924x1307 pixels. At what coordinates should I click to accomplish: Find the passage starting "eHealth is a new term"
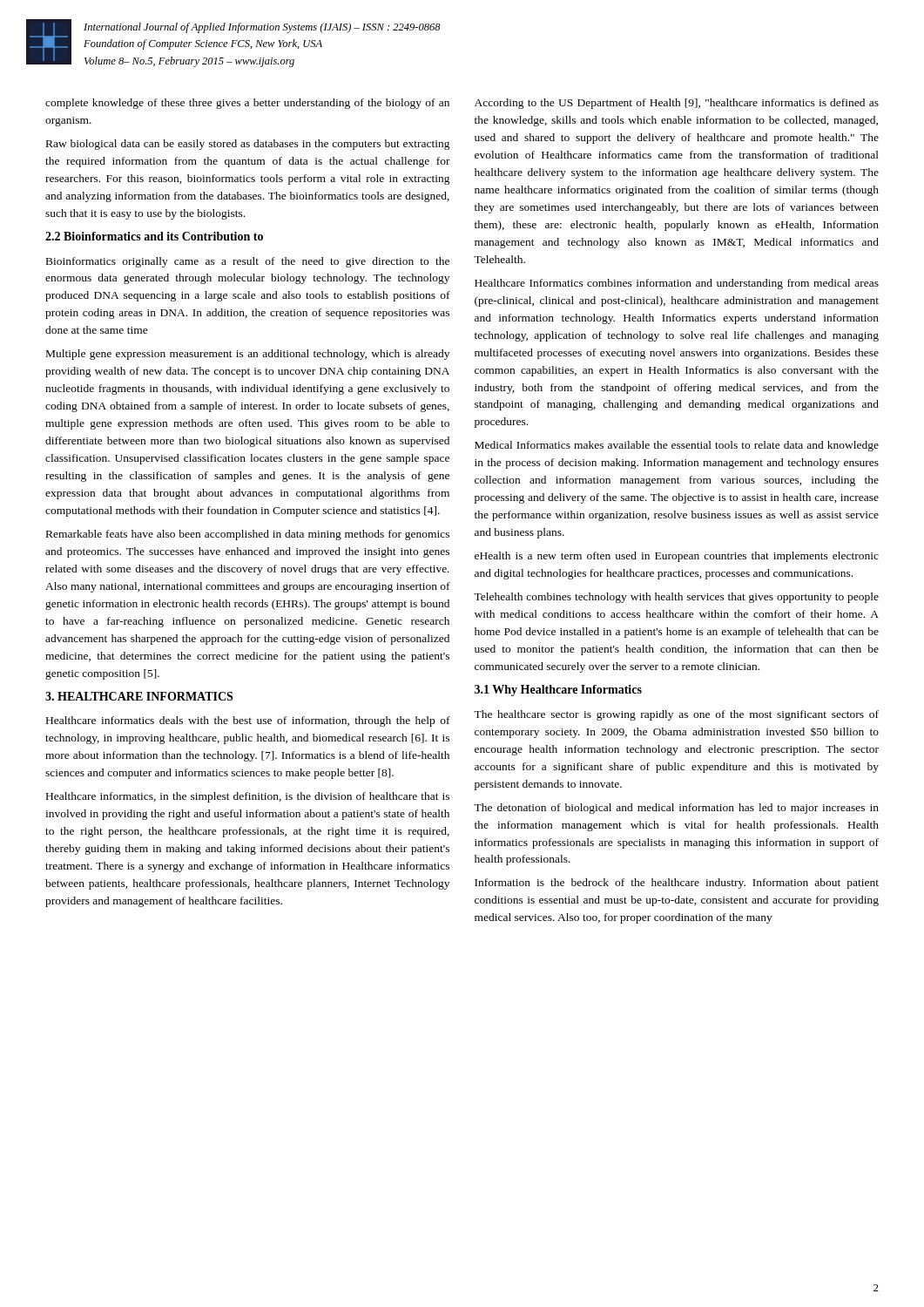tap(676, 565)
